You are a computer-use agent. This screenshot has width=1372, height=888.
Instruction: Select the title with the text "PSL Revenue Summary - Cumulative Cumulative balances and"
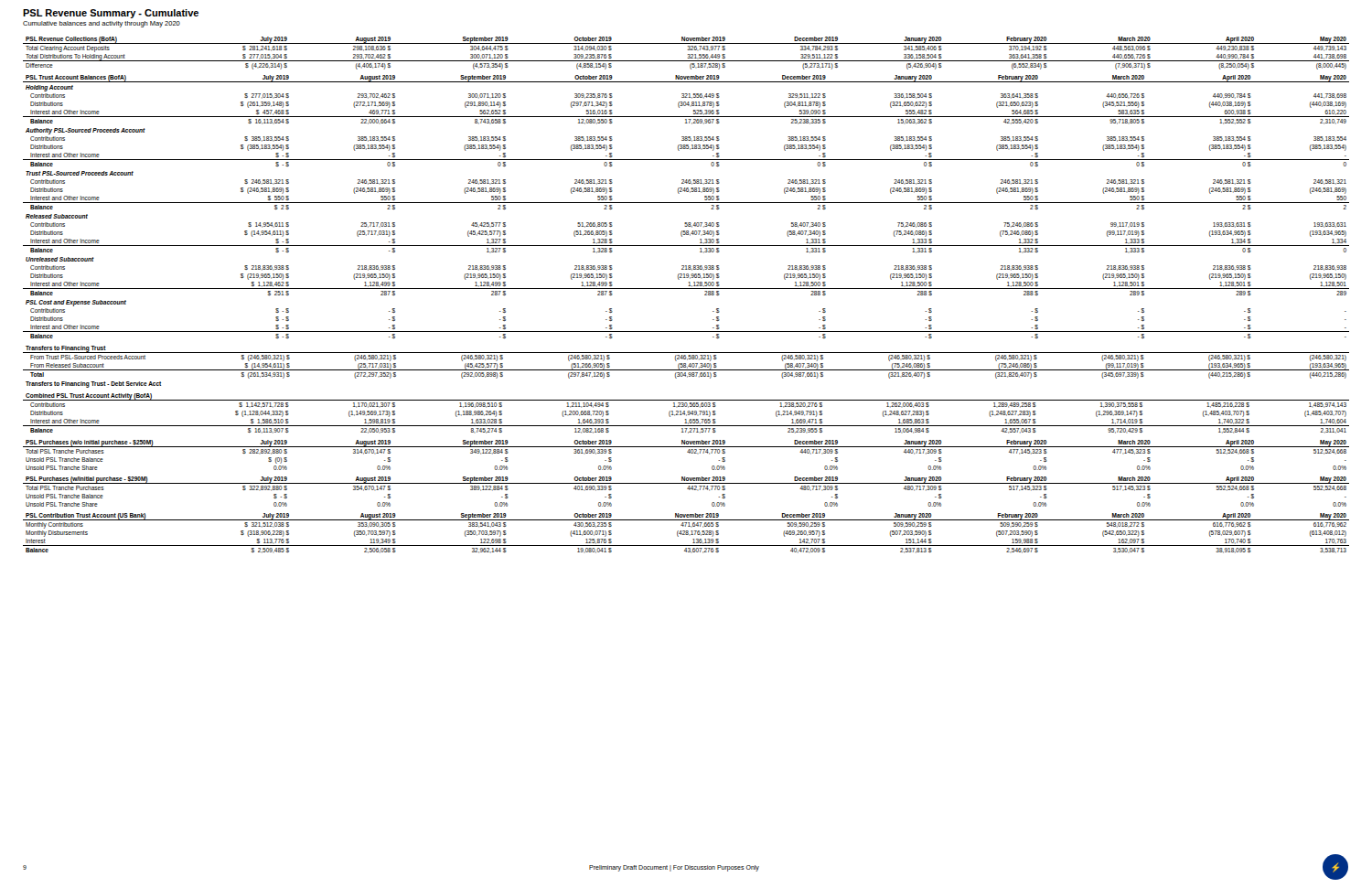111,17
